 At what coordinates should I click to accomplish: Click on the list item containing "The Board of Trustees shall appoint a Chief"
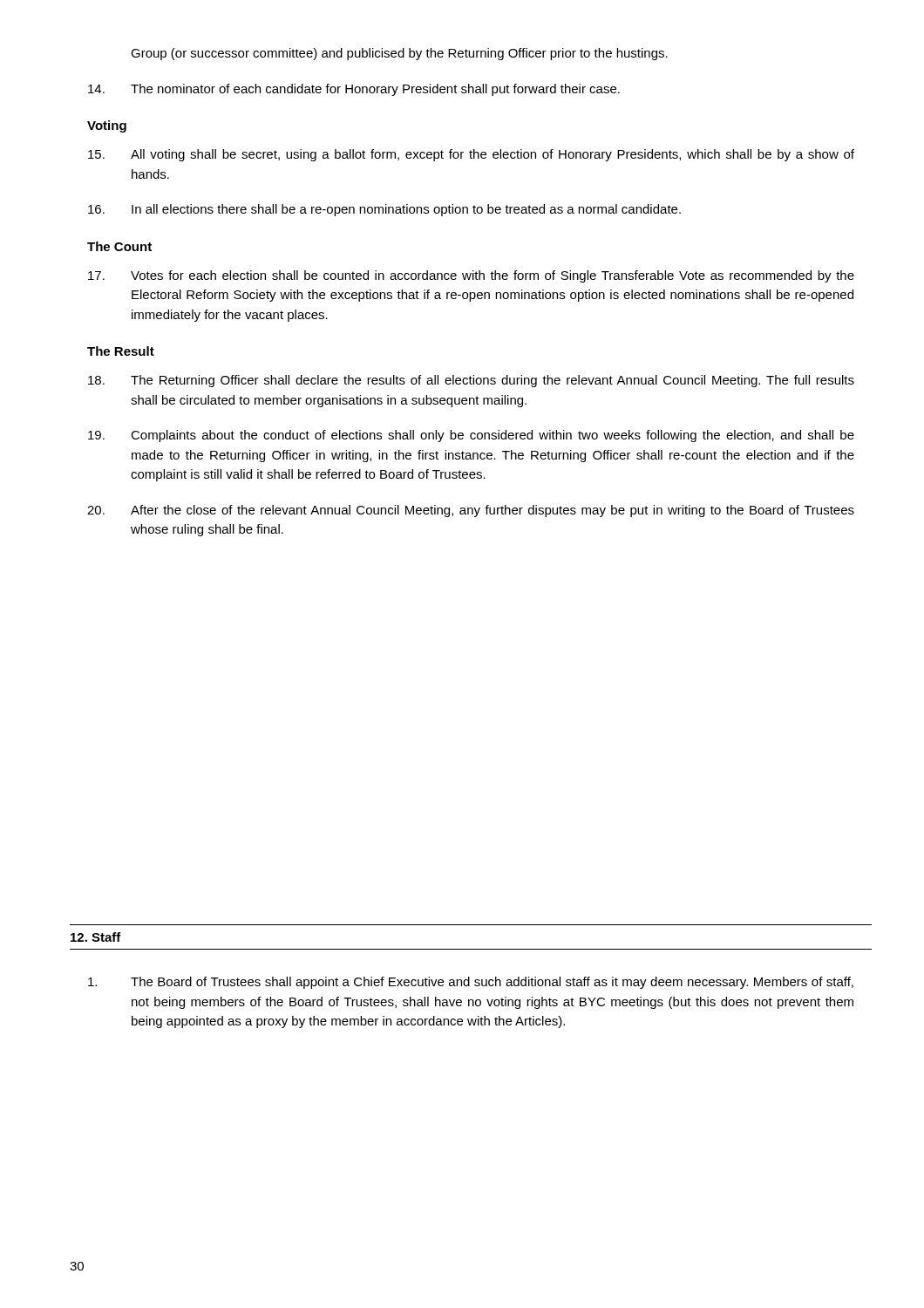[x=471, y=1002]
